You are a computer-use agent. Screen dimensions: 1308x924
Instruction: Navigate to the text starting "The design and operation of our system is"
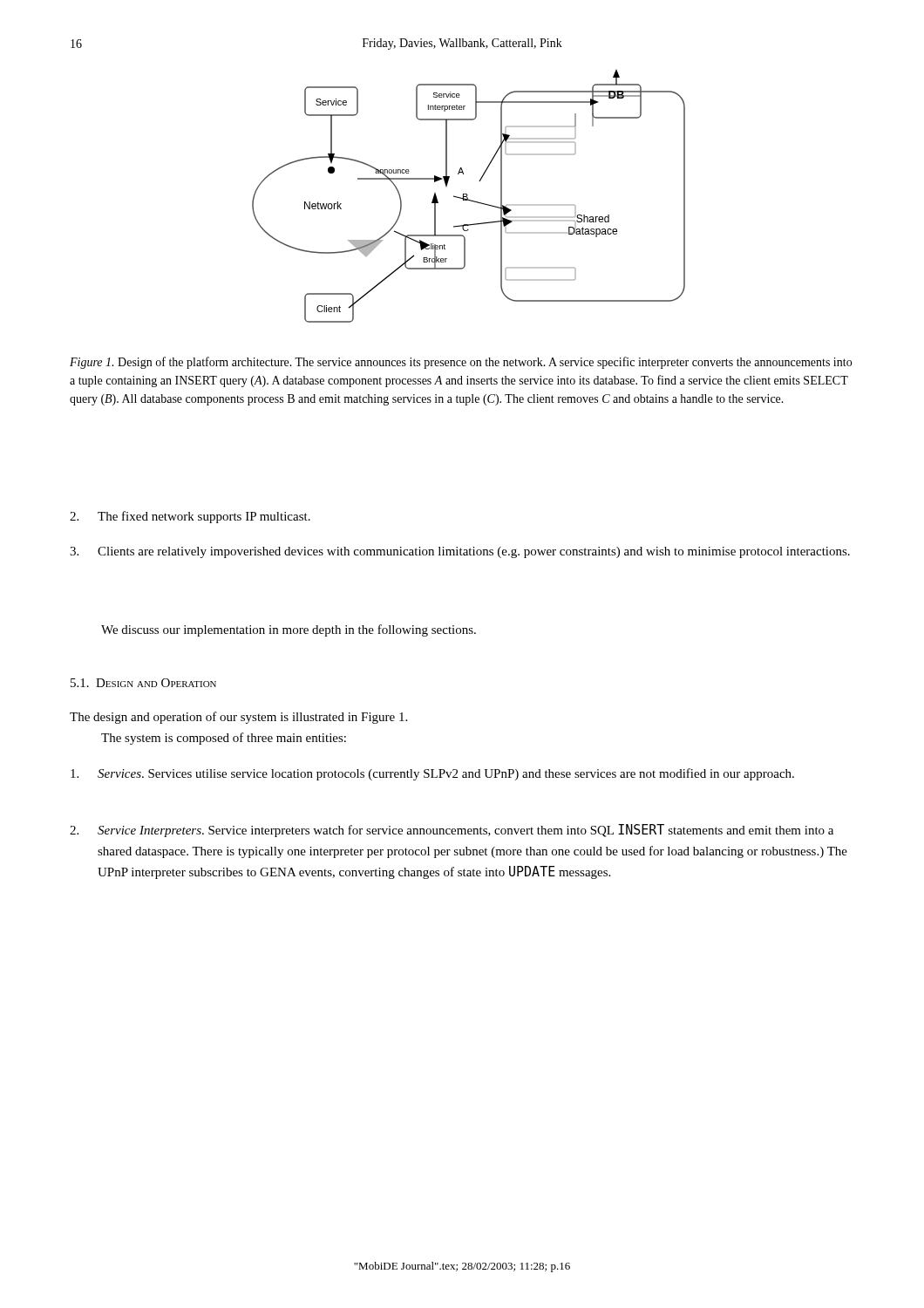click(x=238, y=718)
